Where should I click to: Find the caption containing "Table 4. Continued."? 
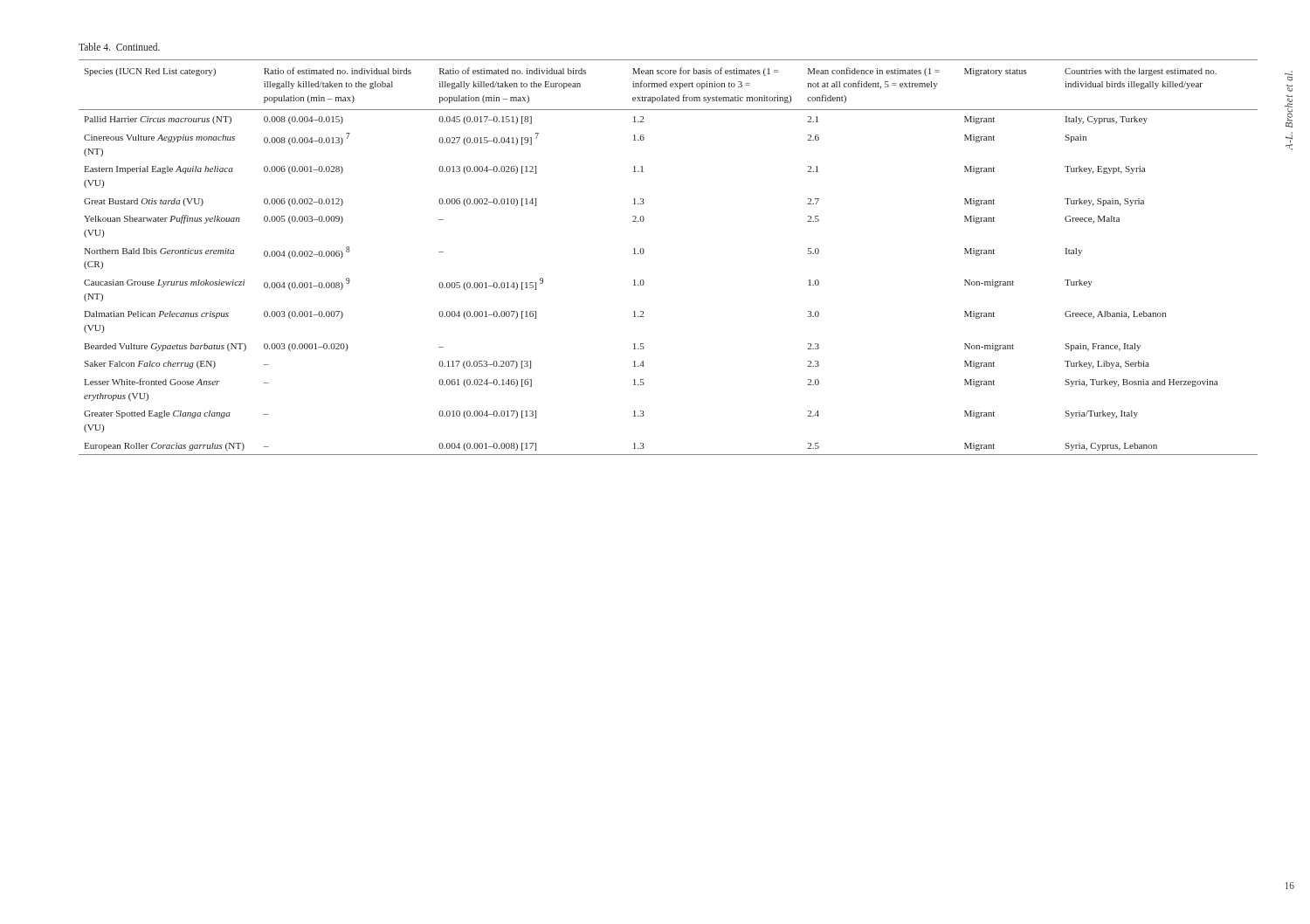(119, 47)
